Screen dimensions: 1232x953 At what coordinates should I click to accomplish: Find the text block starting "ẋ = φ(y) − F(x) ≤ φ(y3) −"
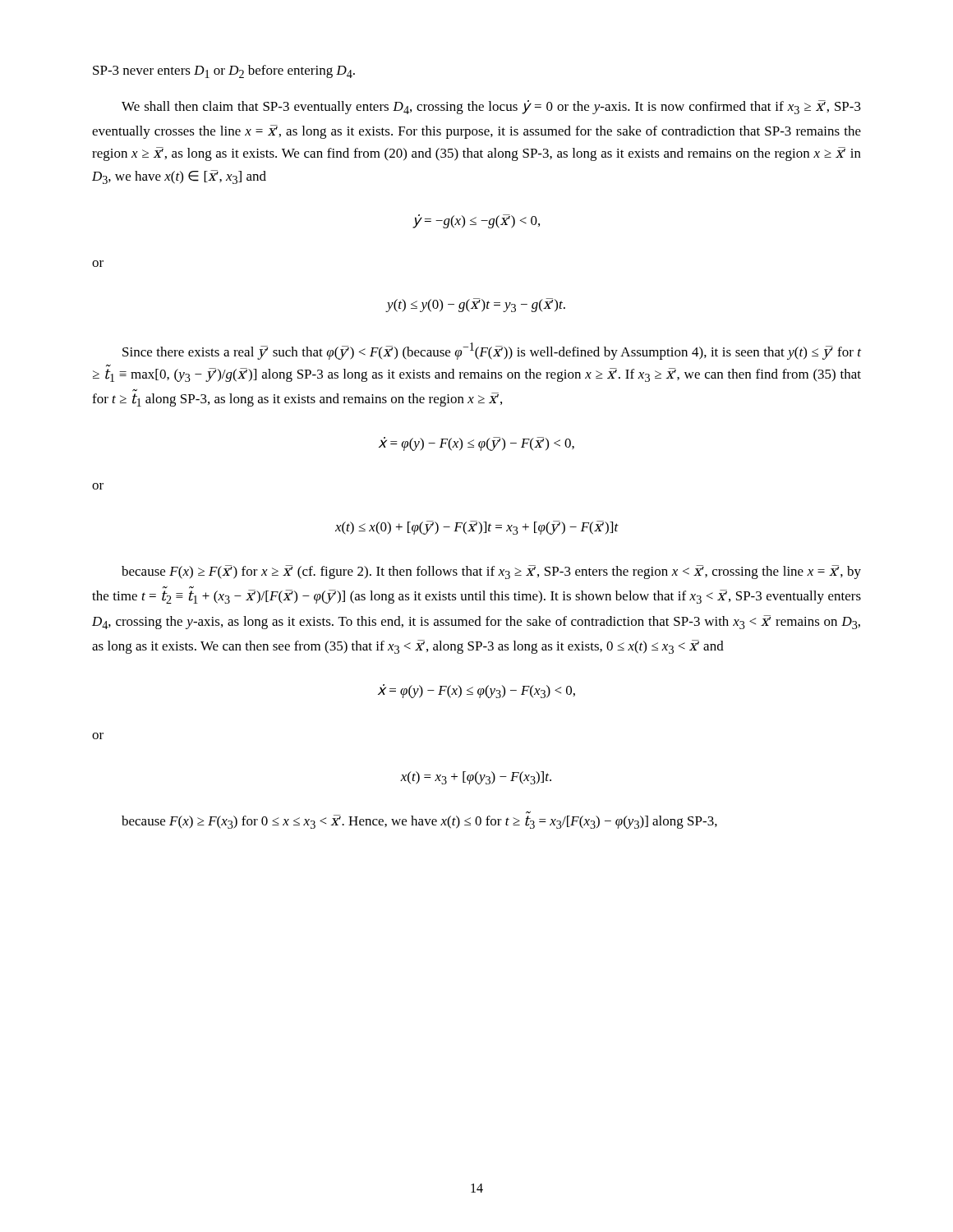click(476, 691)
